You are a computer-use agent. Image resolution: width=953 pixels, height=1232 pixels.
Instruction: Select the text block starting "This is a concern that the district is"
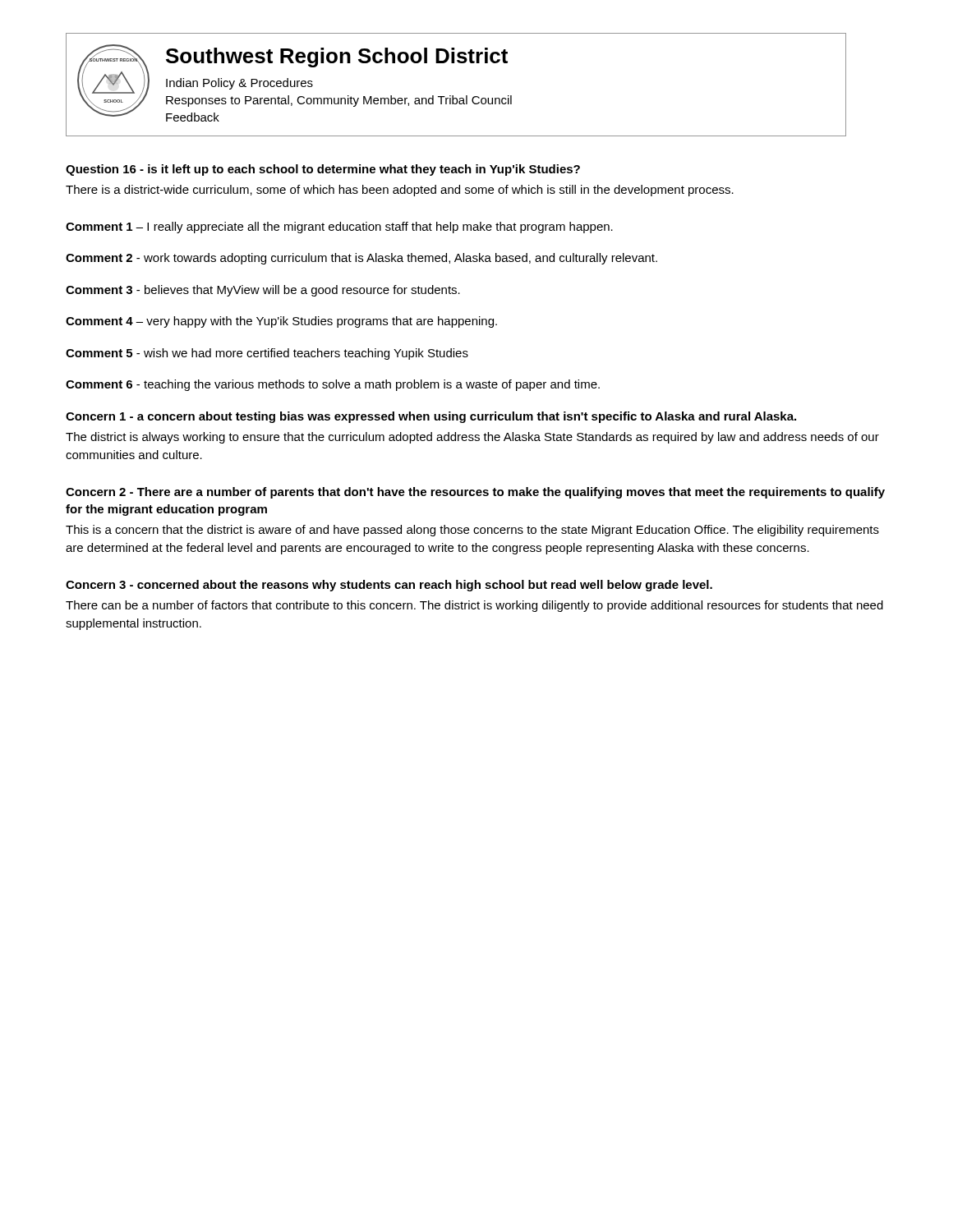coord(472,538)
